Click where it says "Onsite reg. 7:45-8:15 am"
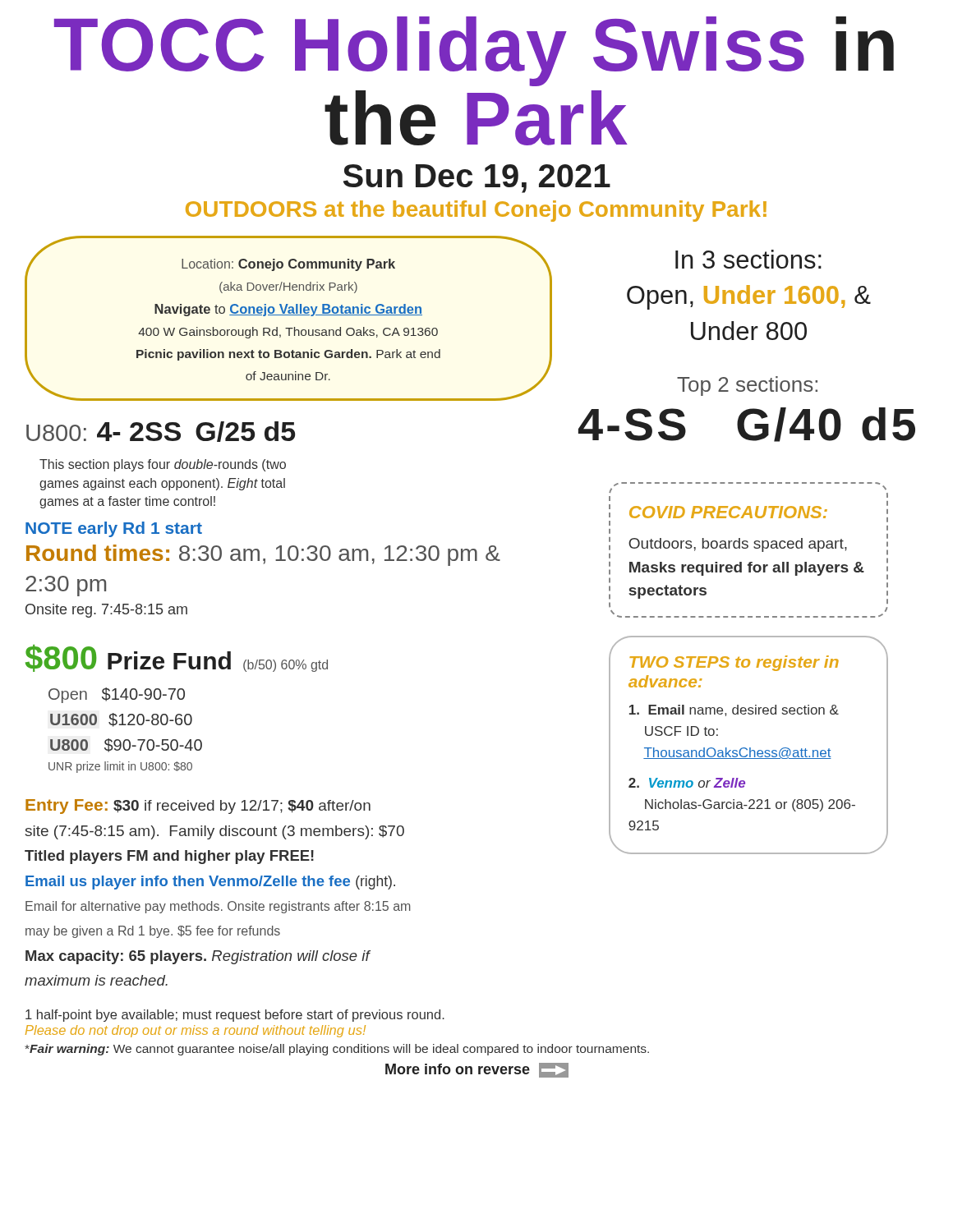The width and height of the screenshot is (953, 1232). coord(106,610)
